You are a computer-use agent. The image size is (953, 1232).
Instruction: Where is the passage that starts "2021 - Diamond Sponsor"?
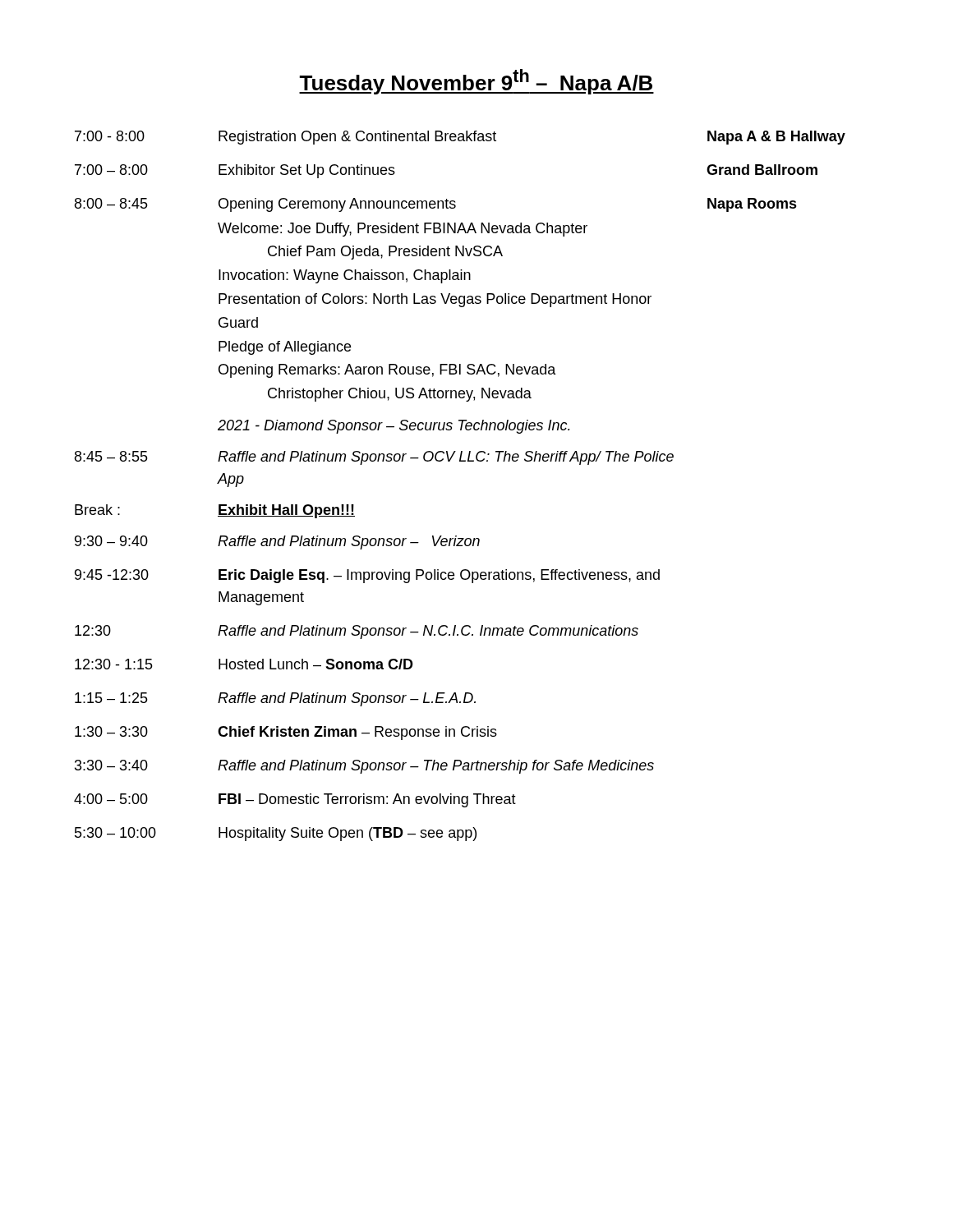point(395,425)
